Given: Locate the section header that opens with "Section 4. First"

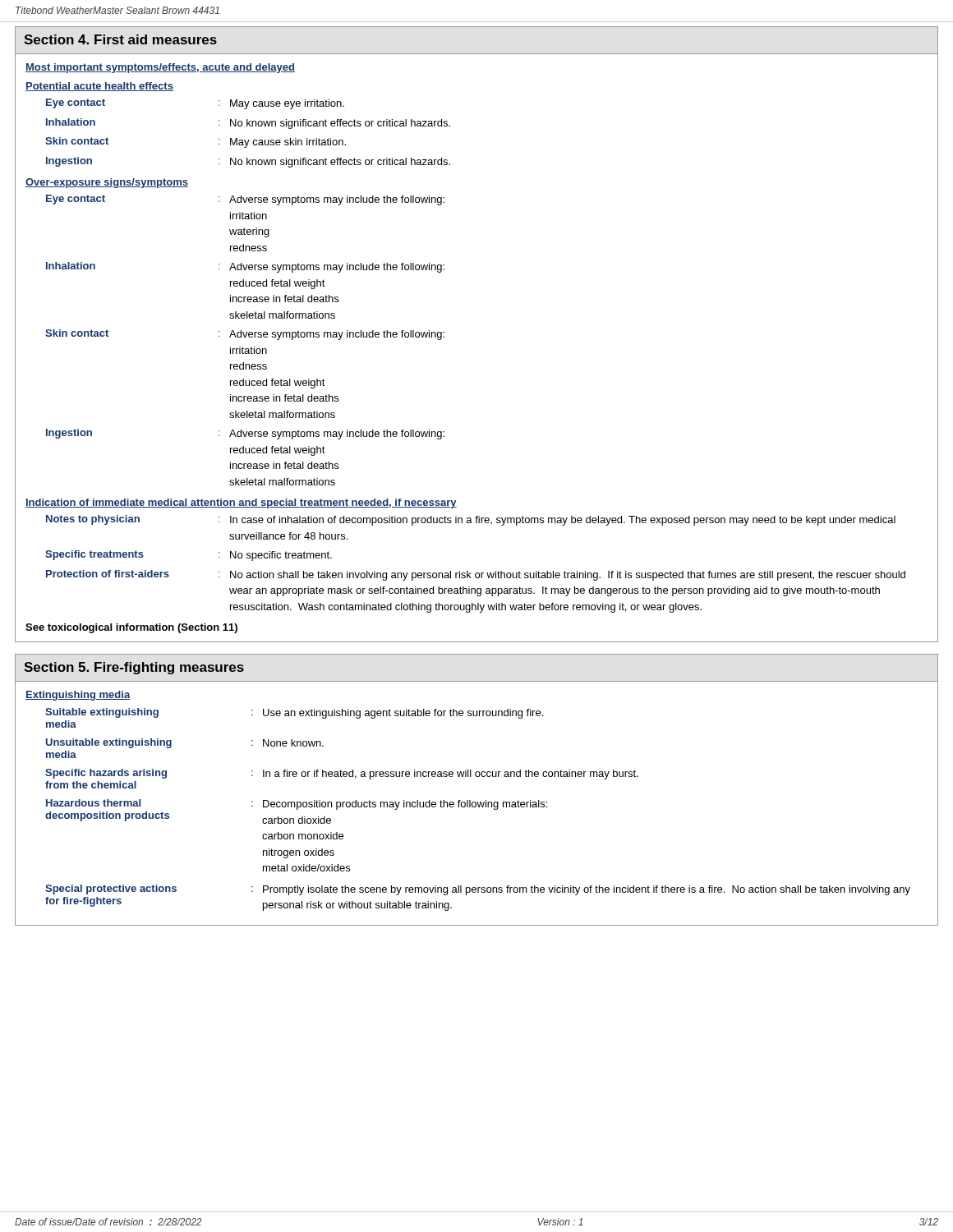Looking at the screenshot, I should (x=120, y=40).
